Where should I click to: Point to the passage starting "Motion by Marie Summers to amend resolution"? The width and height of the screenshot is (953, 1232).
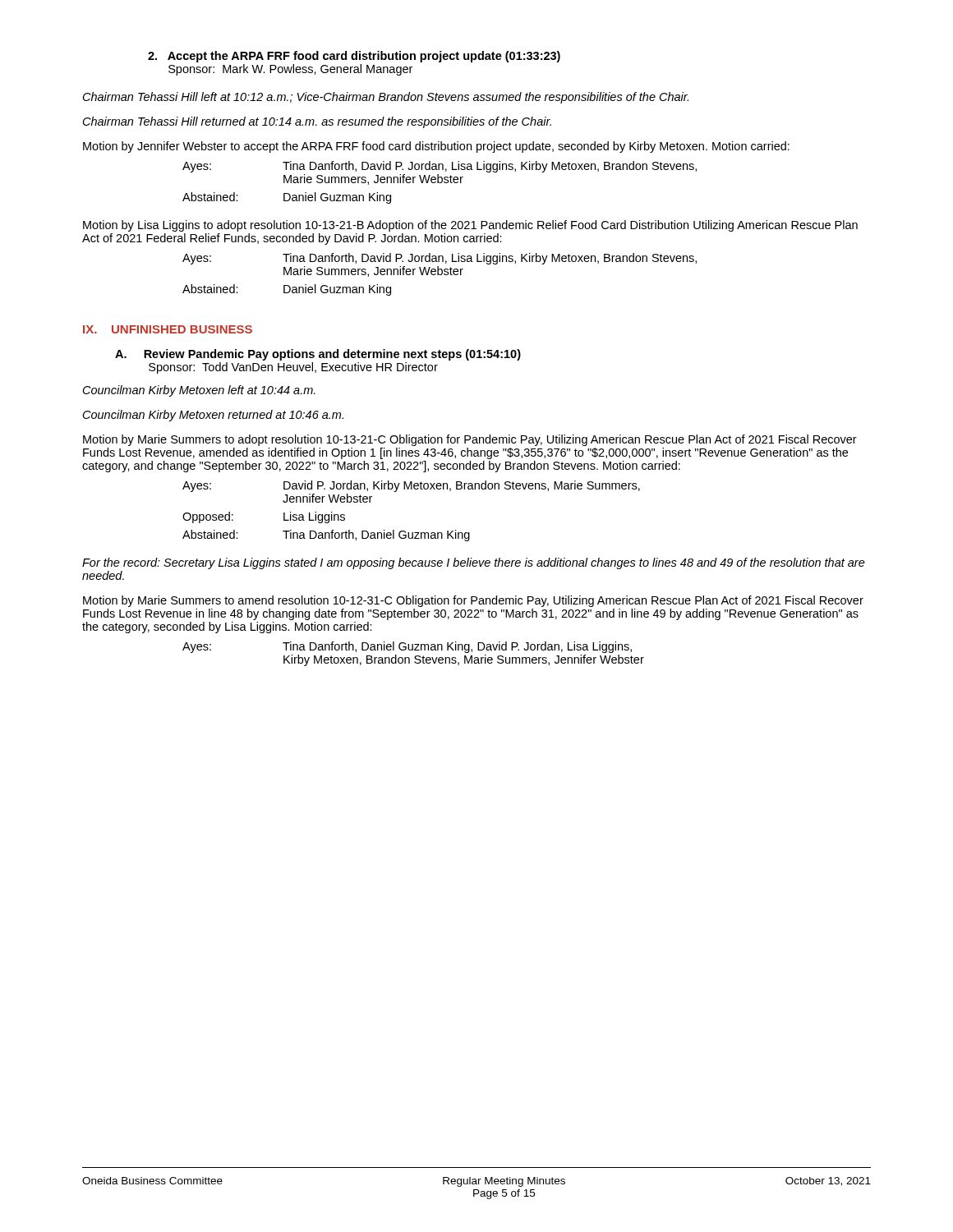coord(473,632)
